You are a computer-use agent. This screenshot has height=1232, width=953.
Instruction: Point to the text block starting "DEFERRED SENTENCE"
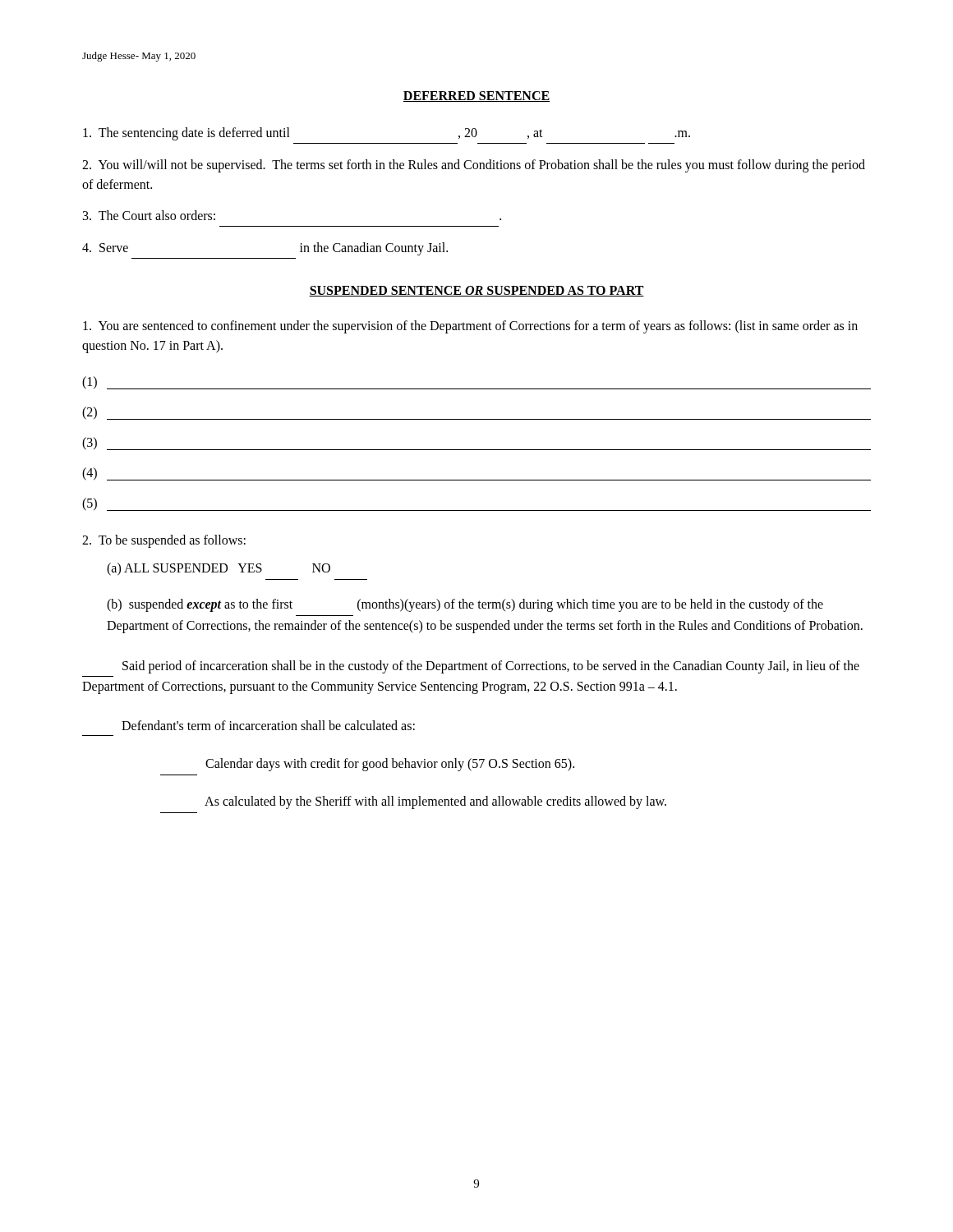pyautogui.click(x=476, y=96)
